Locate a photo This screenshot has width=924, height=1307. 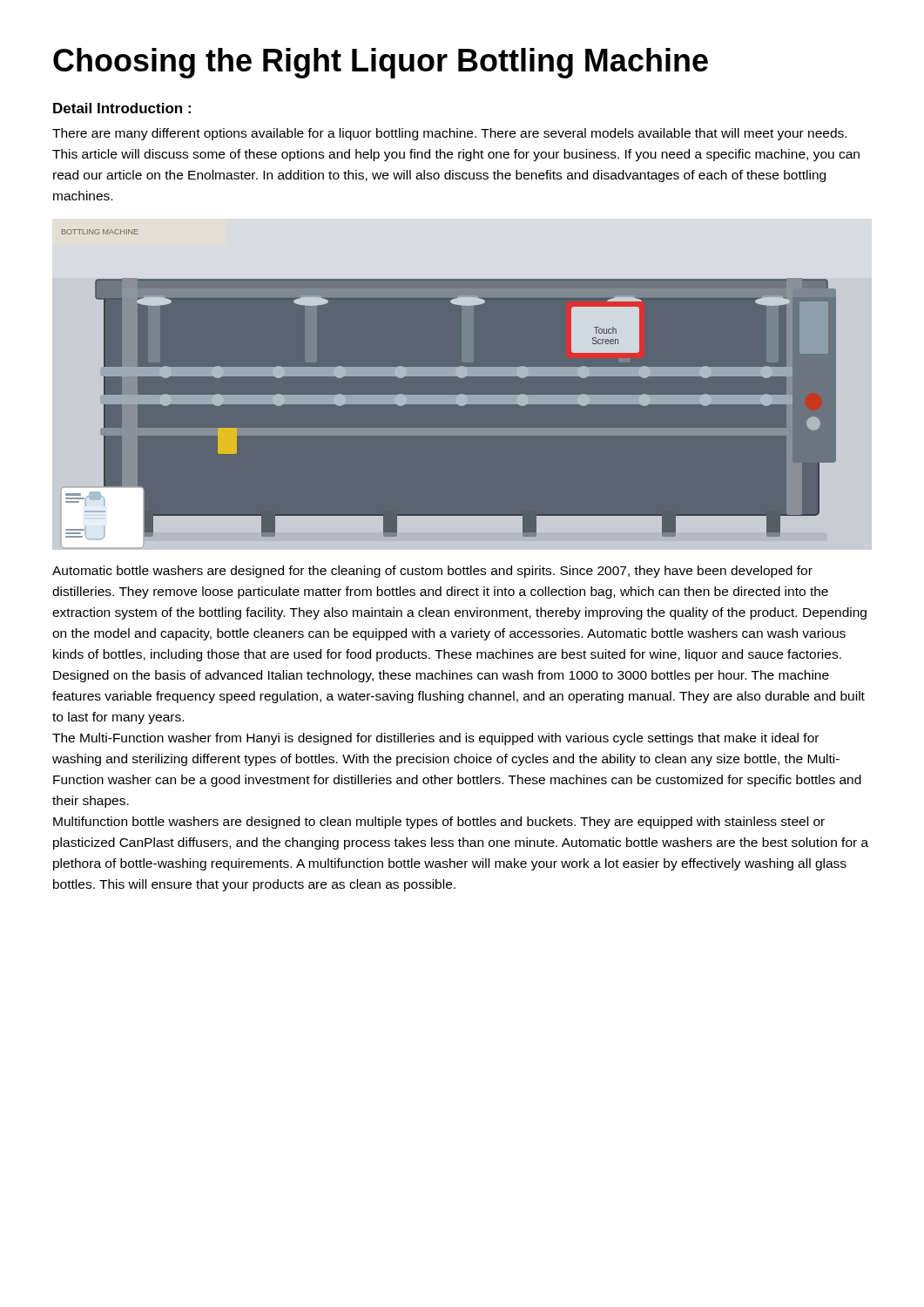462,384
